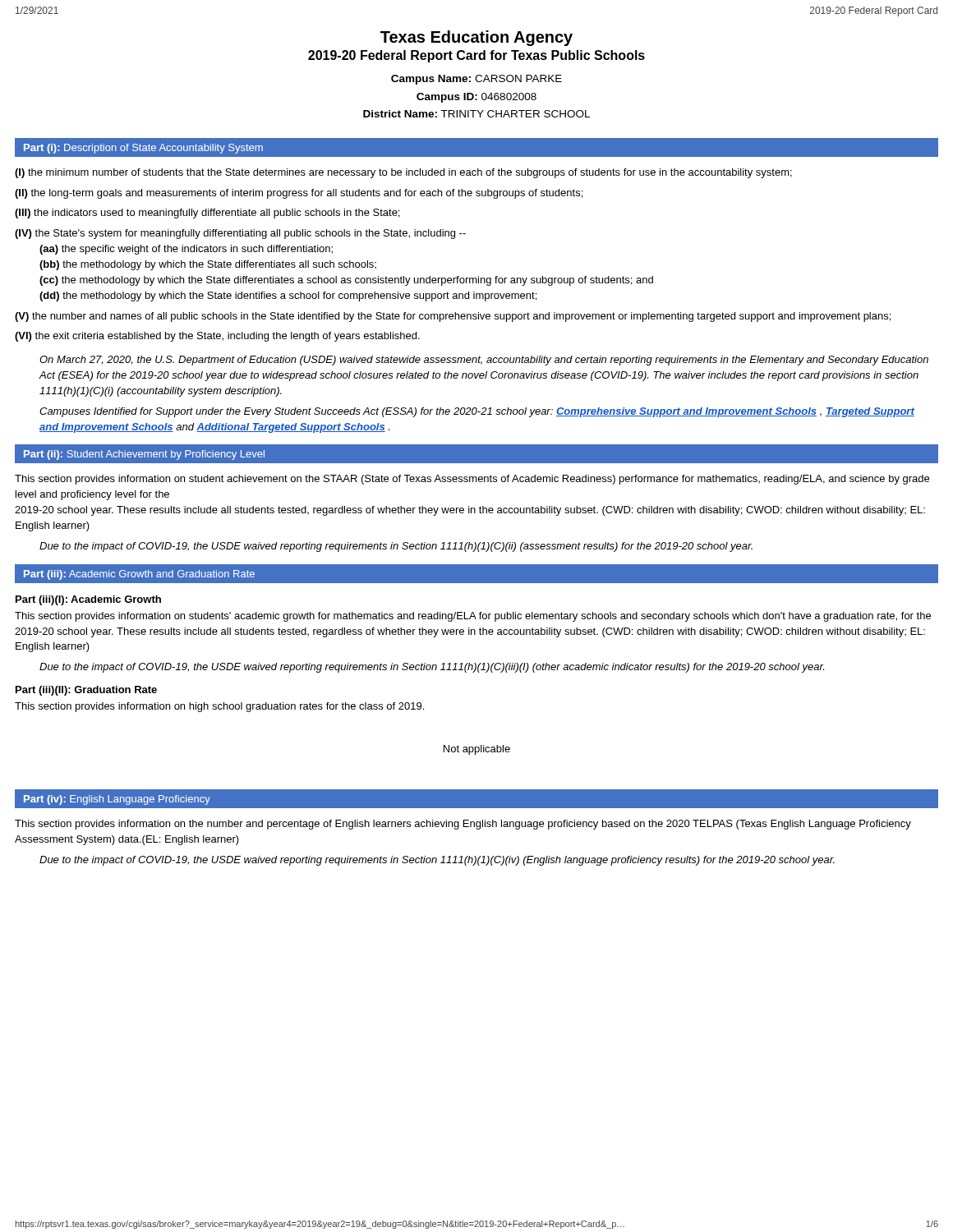Select the region starting "(II) the long-term goals and measurements of"
Screen dimensions: 1232x953
(x=299, y=192)
